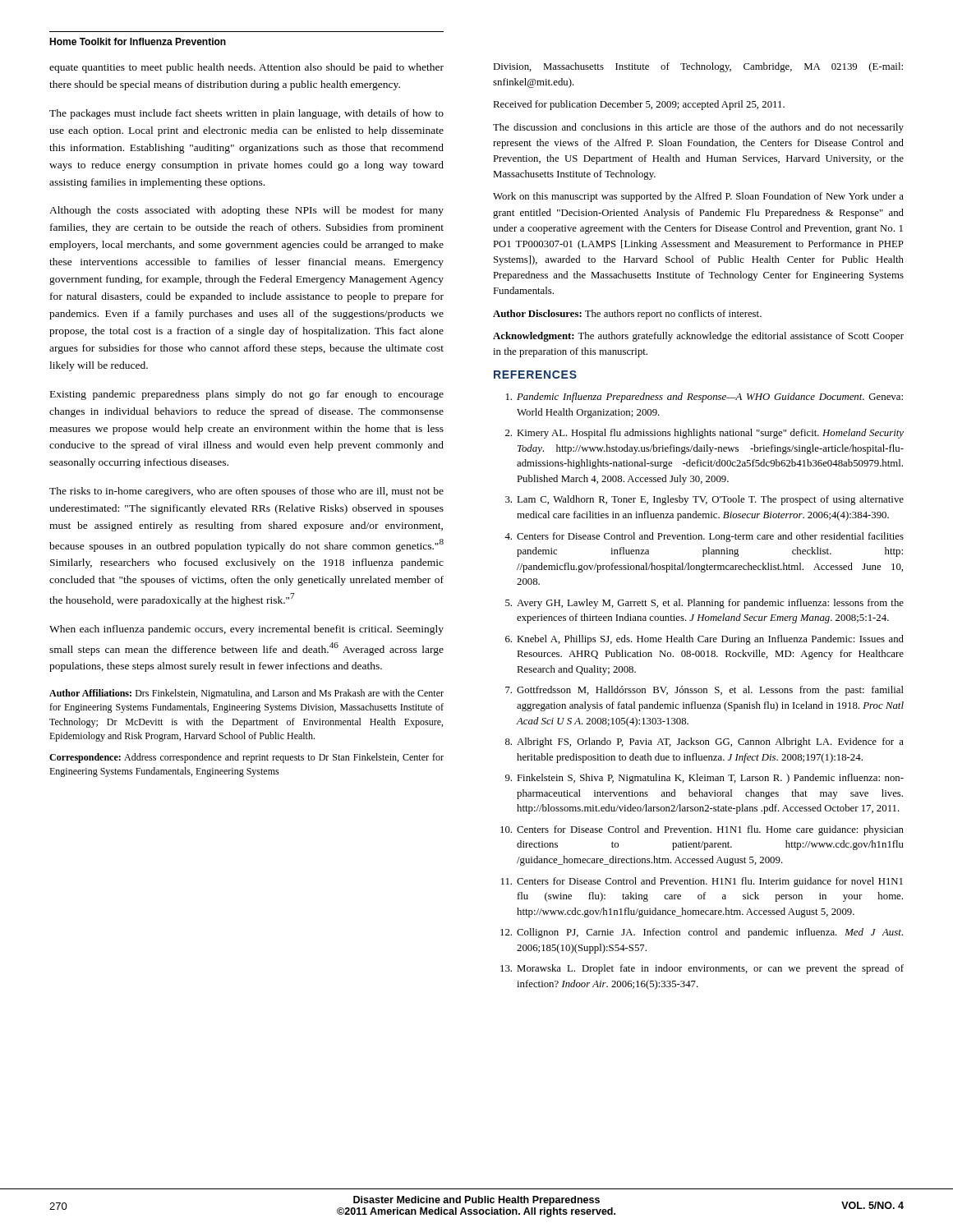Point to the block beginning "Pandemic Influenza Preparedness and"
Viewport: 953px width, 1232px height.
(698, 405)
